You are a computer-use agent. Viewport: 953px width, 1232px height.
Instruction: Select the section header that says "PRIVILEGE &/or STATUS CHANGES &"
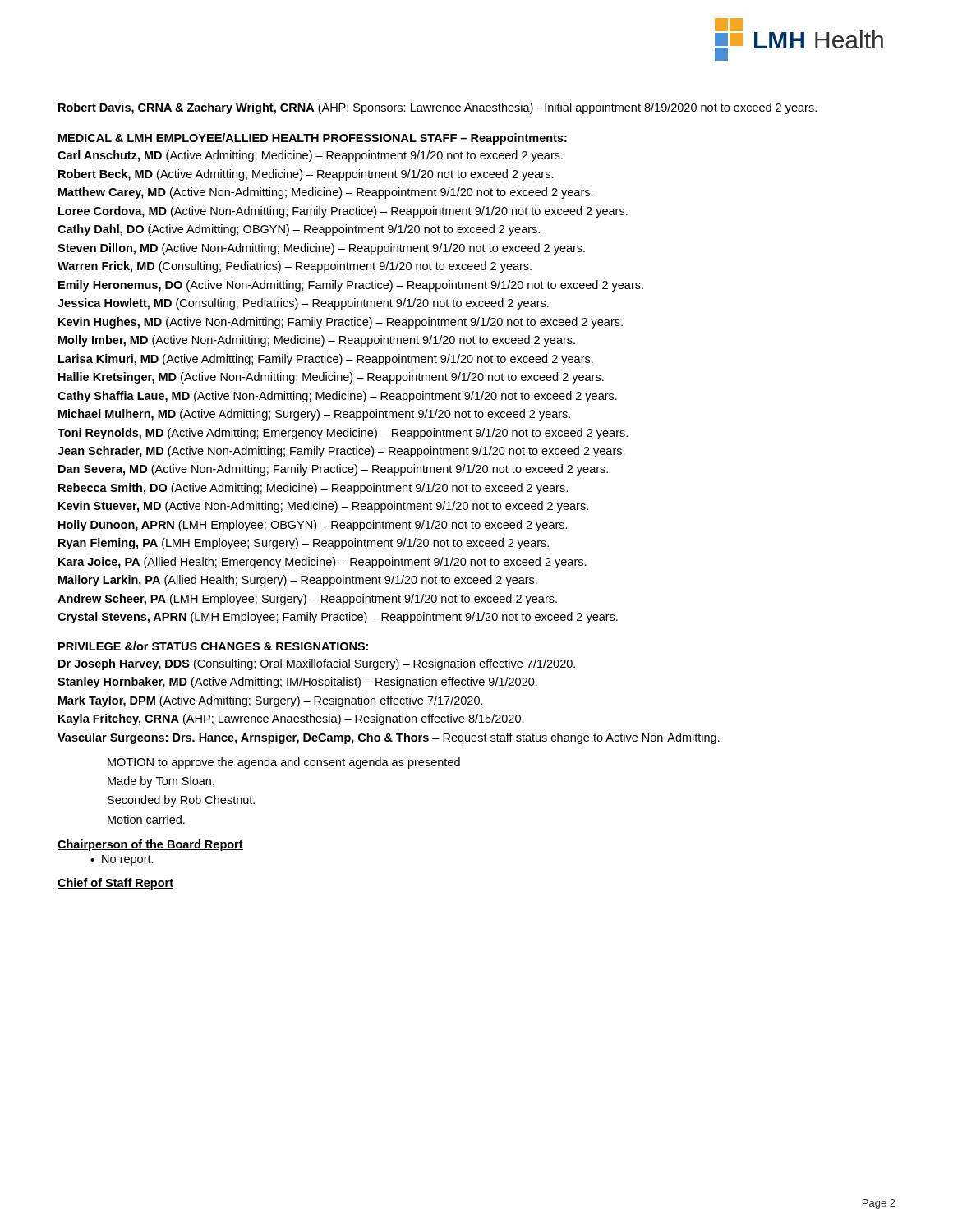pos(213,646)
